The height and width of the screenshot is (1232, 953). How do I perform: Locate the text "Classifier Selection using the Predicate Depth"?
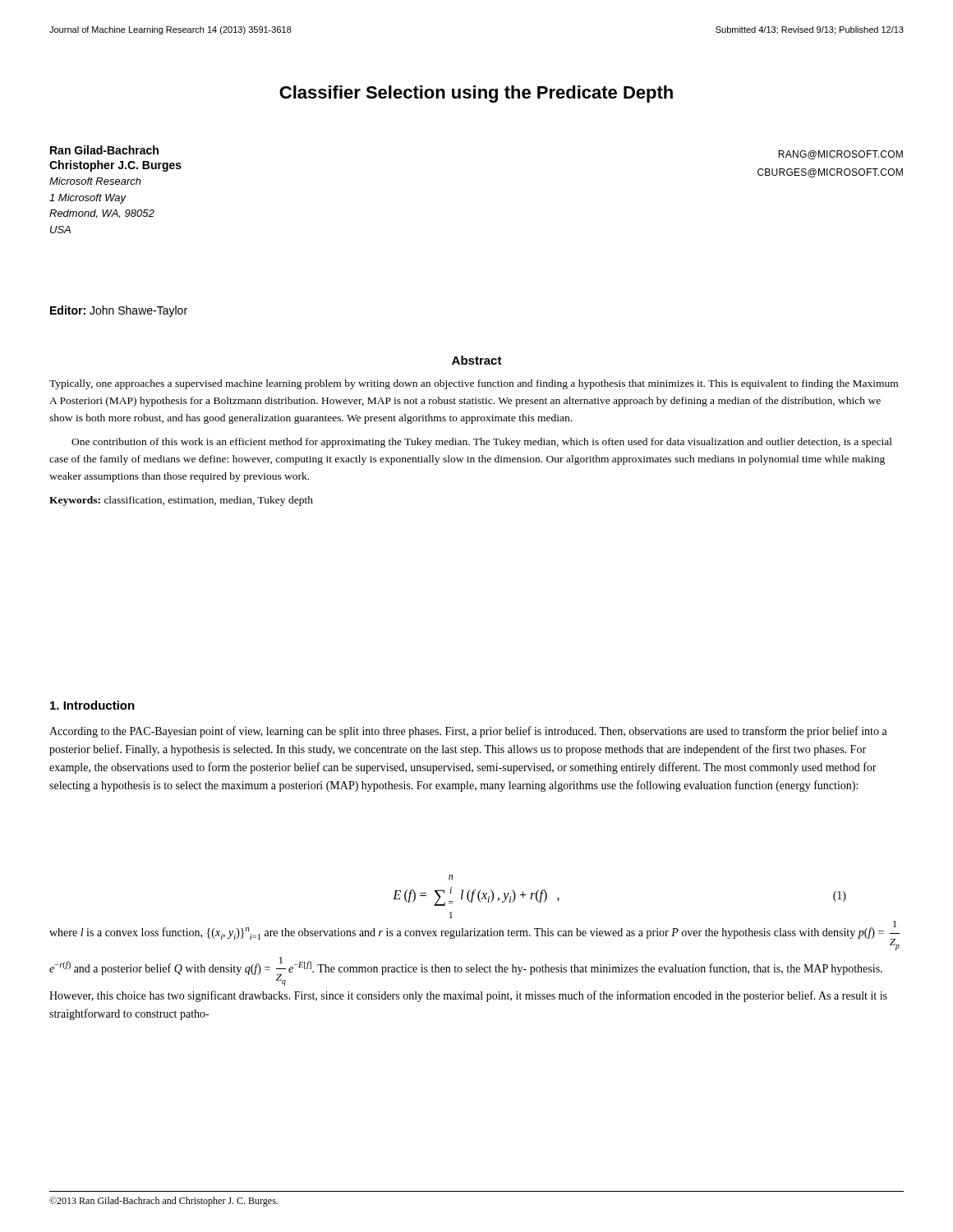click(476, 93)
